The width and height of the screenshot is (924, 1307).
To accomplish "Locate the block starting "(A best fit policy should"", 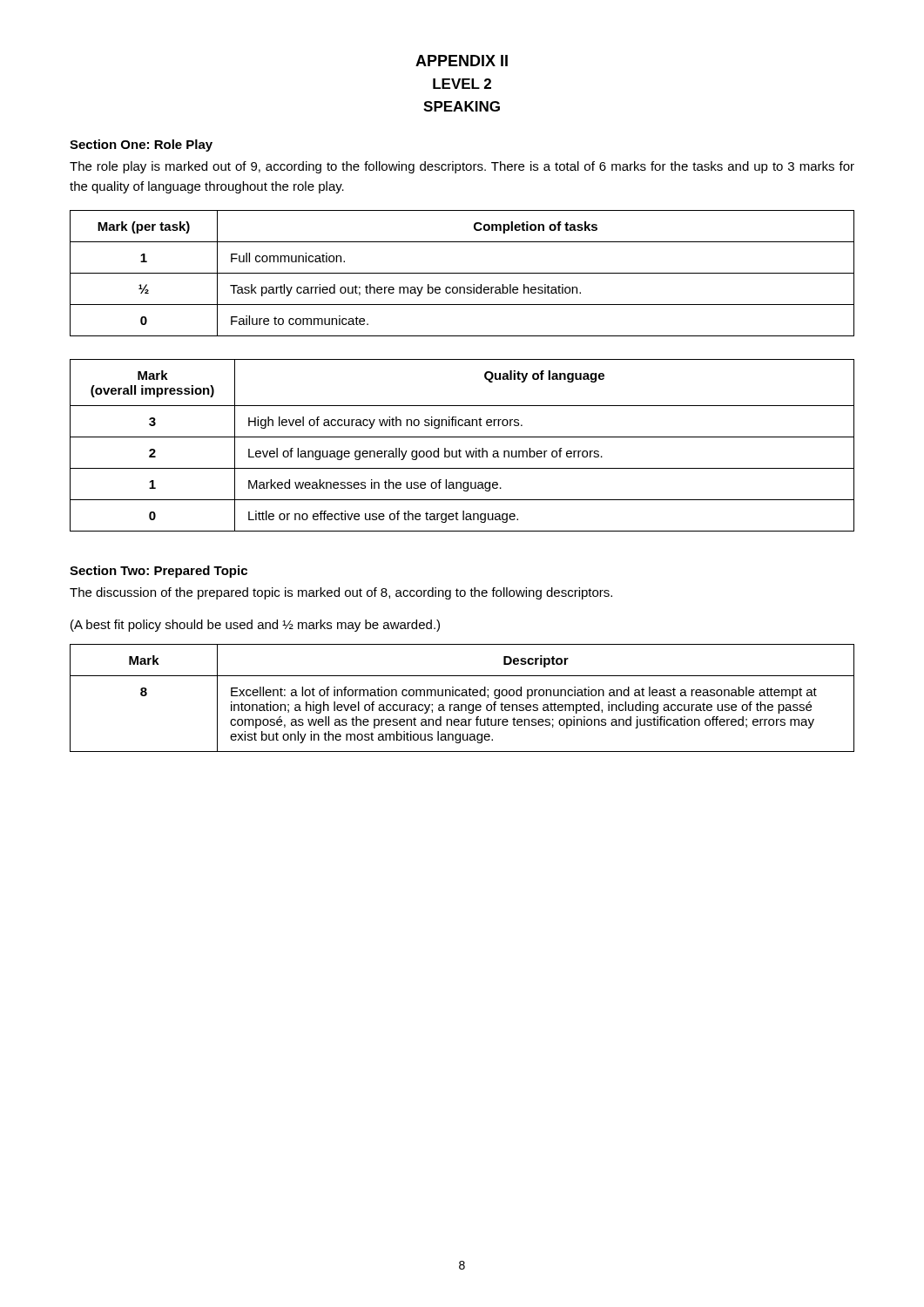I will point(255,624).
